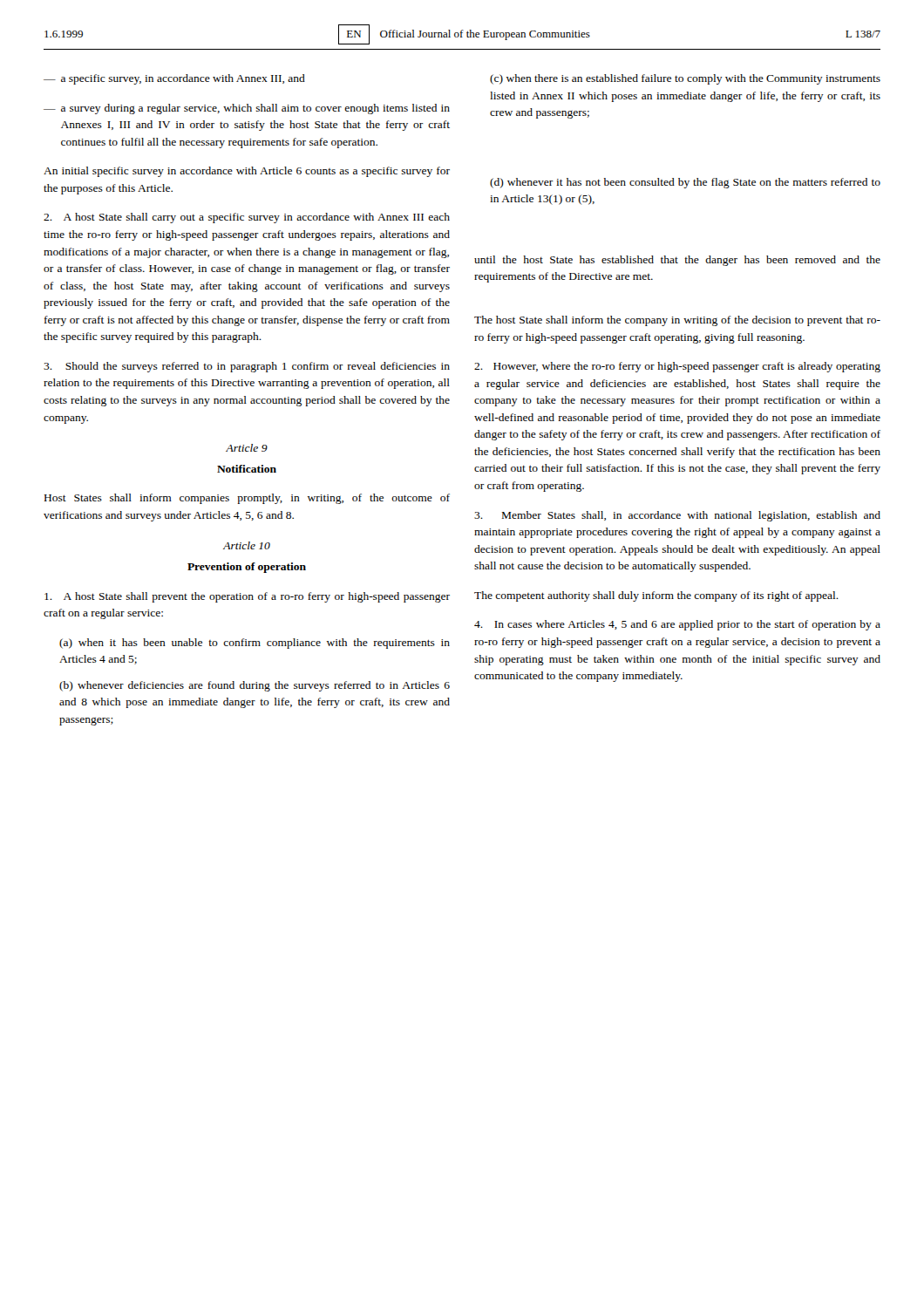Viewport: 924px width, 1308px height.
Task: Click on the region starting "(d) whenever it has"
Action: (685, 190)
